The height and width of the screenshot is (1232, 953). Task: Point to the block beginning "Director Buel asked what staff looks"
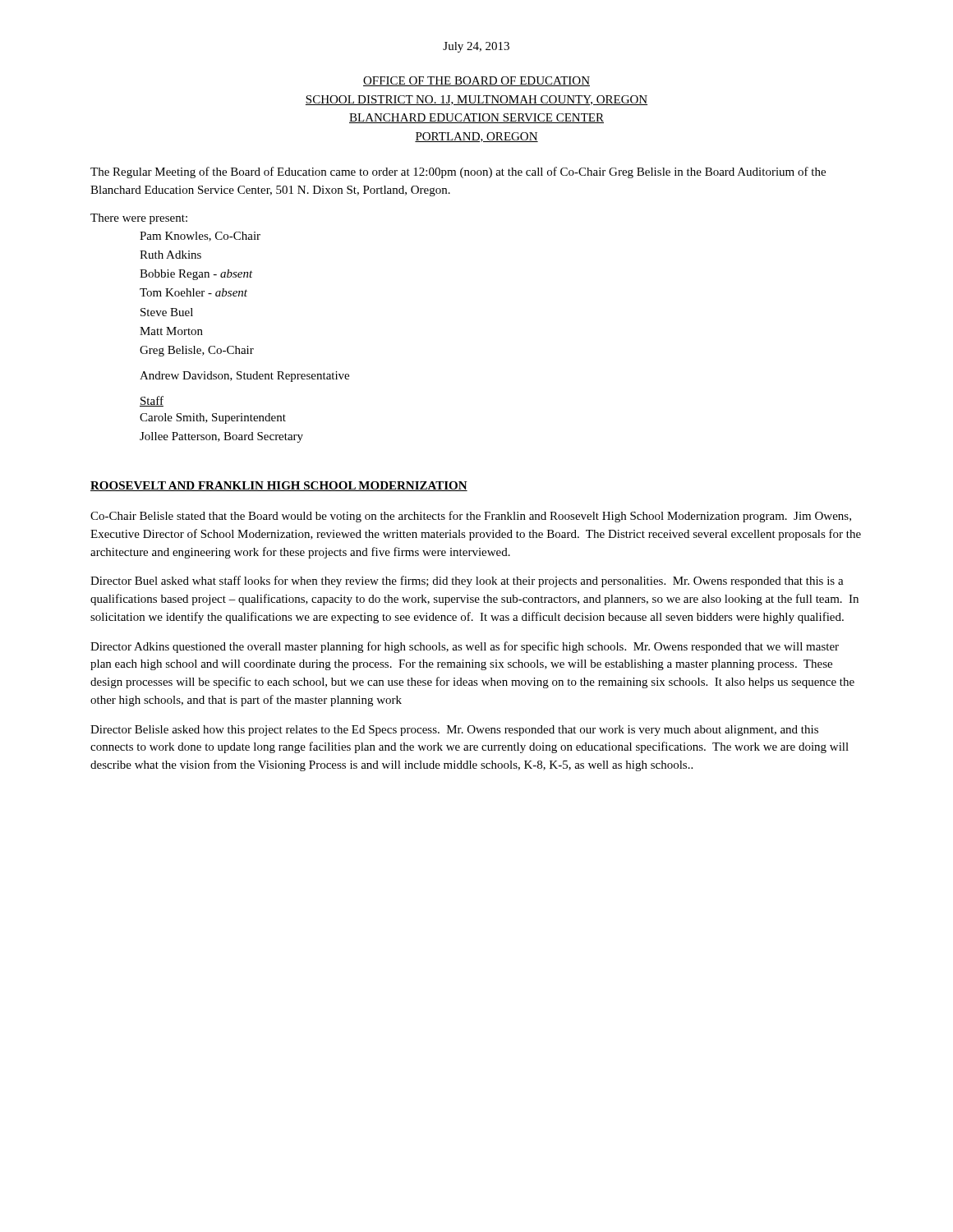(475, 599)
